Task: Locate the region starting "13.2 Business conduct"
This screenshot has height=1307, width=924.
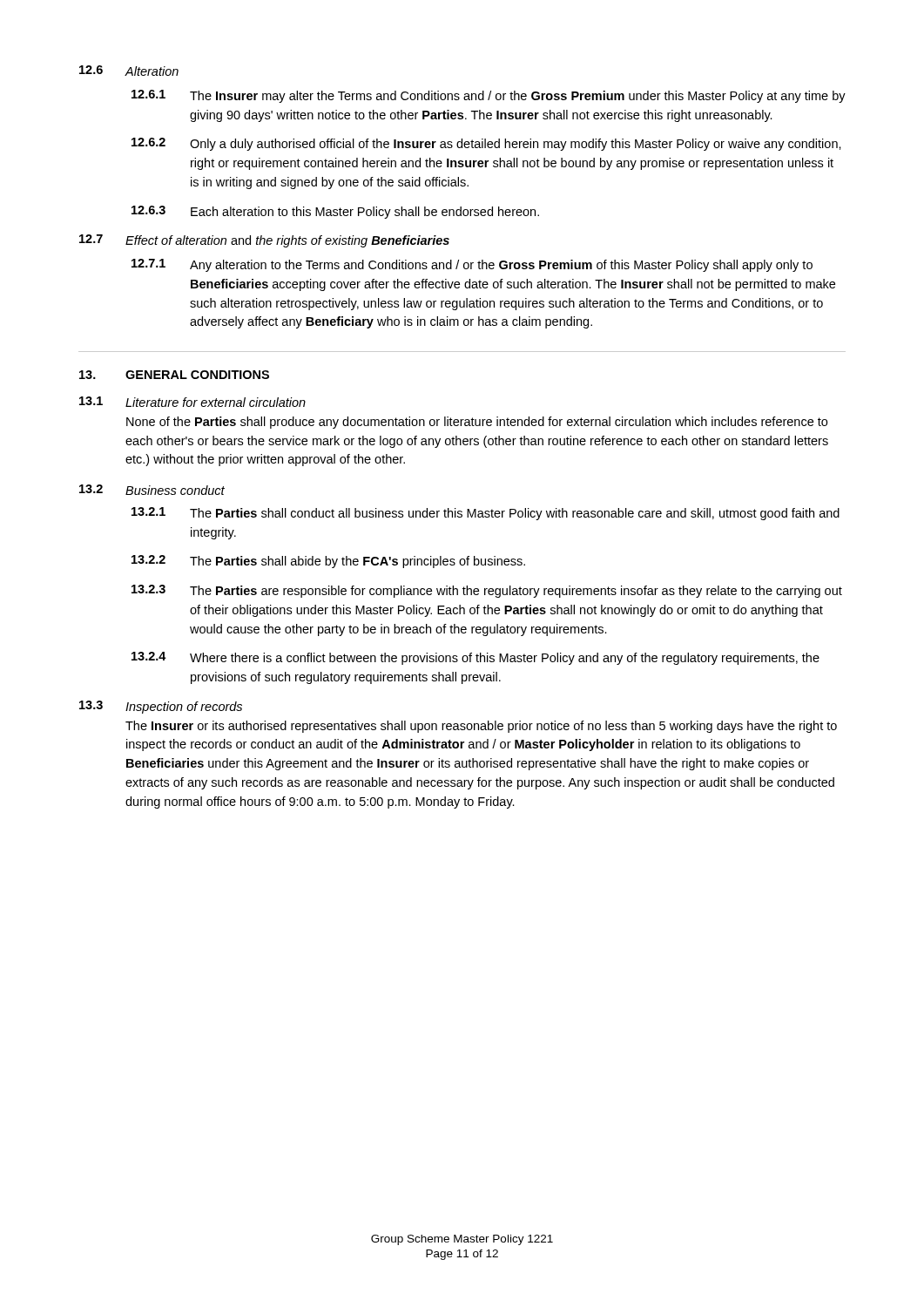Action: 152,490
